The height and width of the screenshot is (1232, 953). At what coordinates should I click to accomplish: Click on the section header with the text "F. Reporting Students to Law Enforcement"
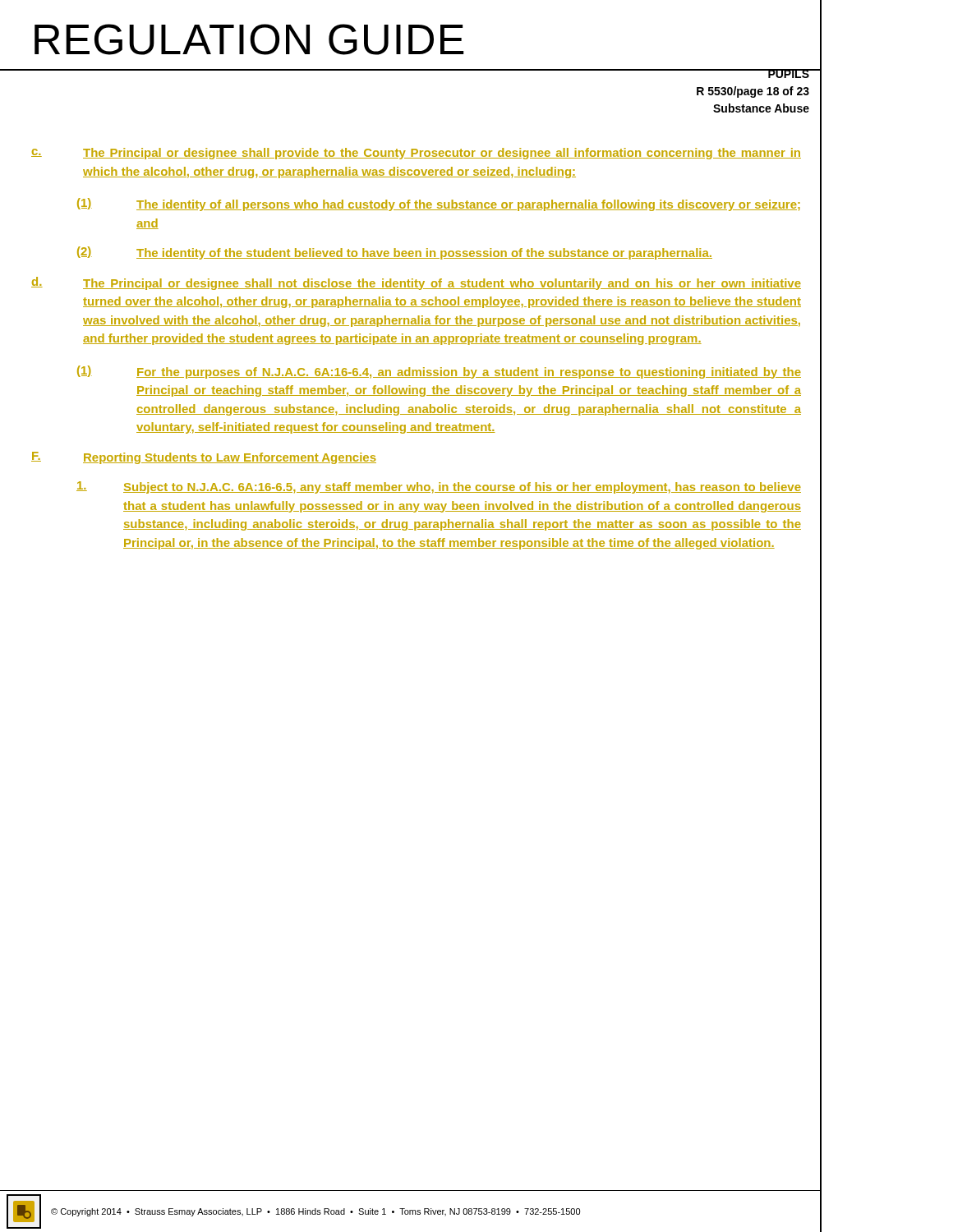(204, 457)
